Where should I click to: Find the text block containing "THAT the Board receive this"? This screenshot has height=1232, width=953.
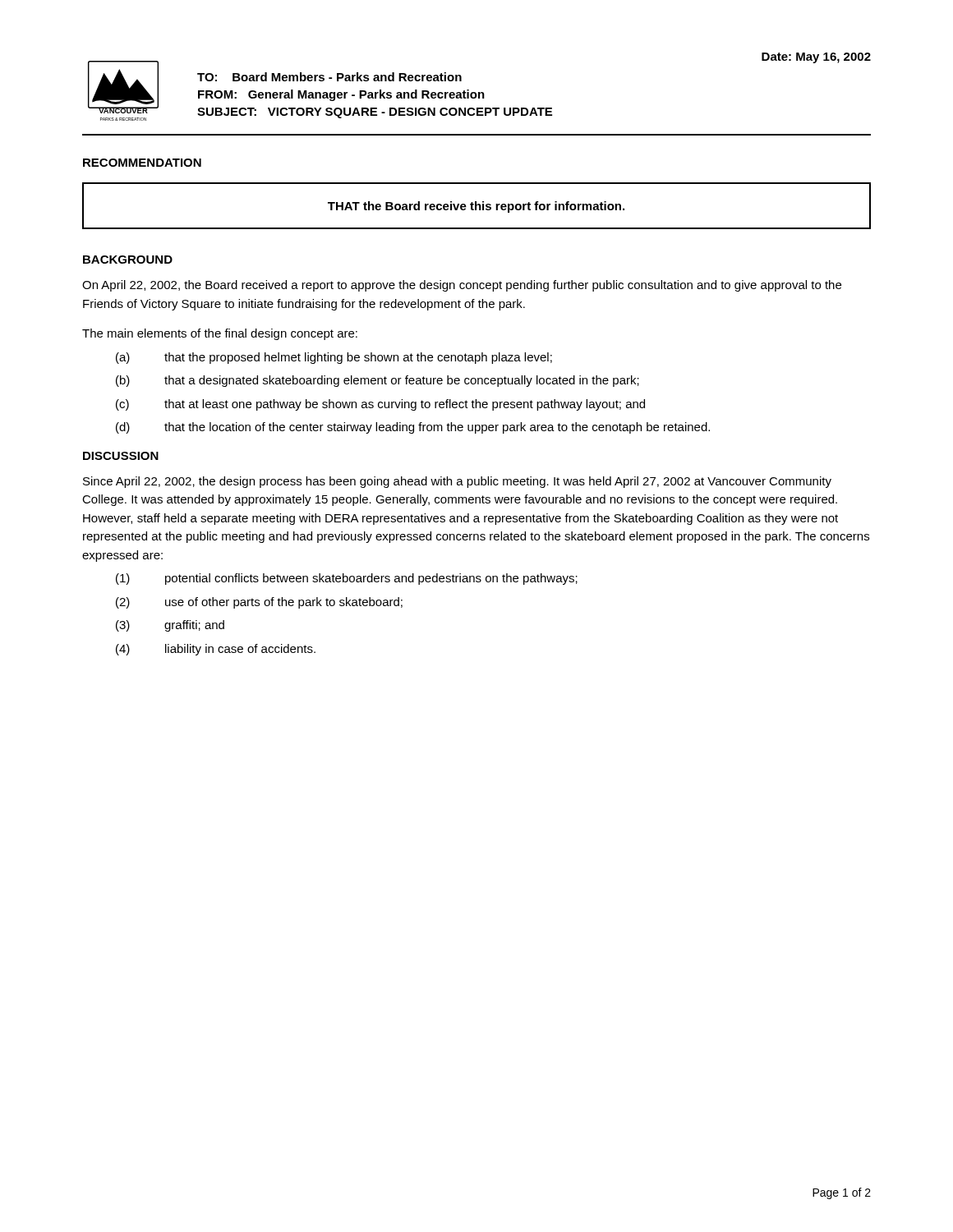point(476,206)
